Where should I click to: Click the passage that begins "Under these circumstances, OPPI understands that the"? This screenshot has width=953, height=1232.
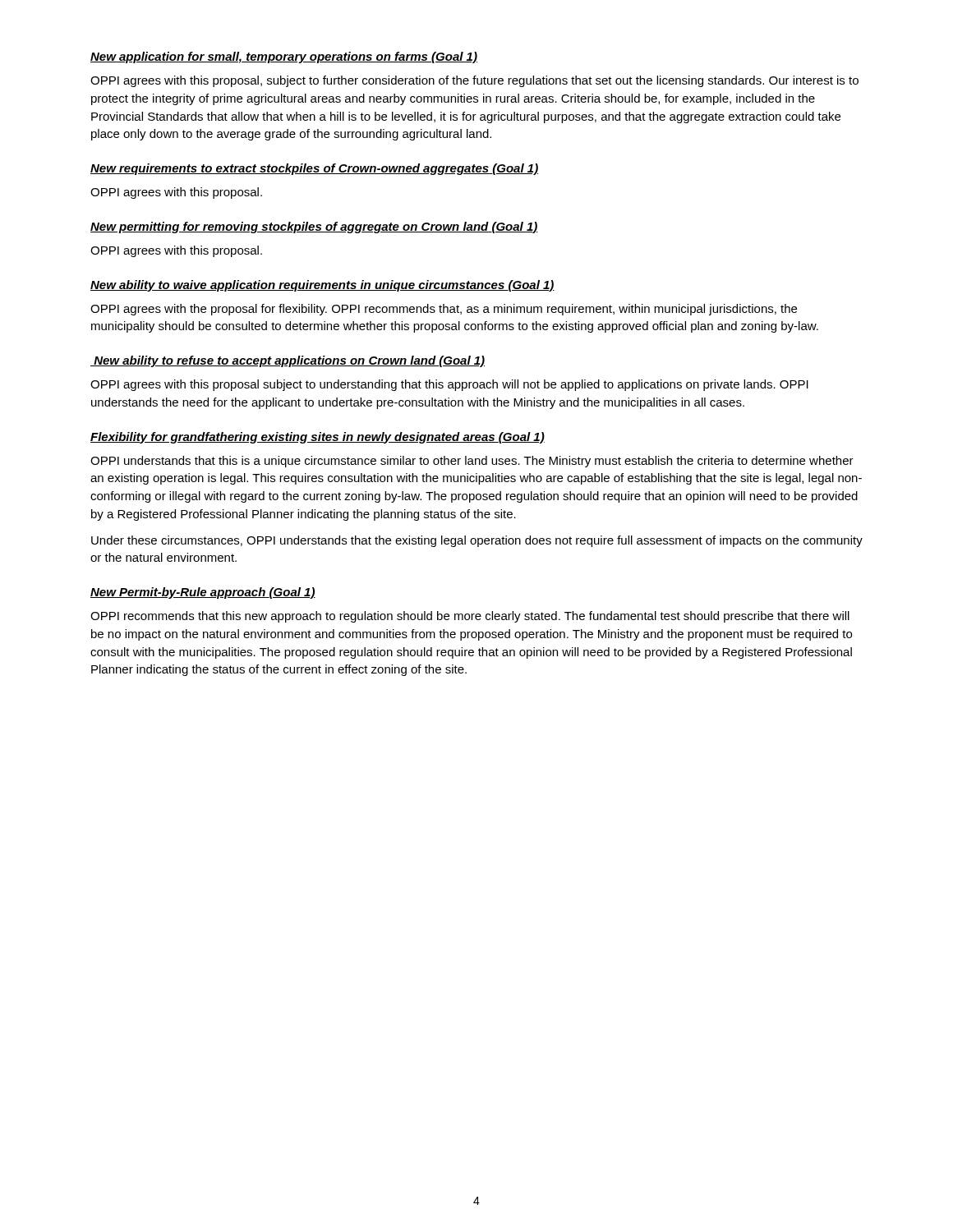(476, 549)
